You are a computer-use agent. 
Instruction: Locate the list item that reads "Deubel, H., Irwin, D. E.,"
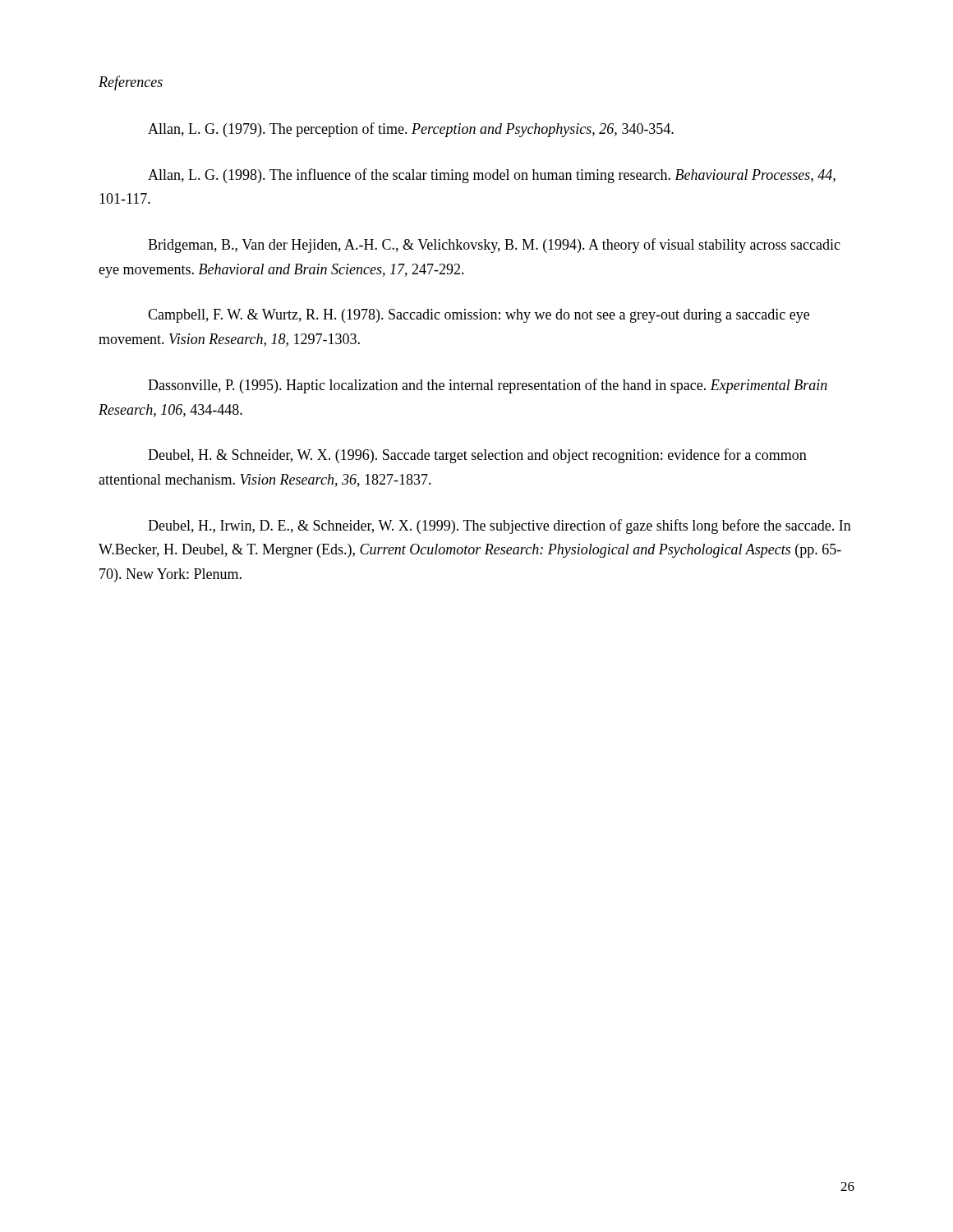[x=475, y=550]
